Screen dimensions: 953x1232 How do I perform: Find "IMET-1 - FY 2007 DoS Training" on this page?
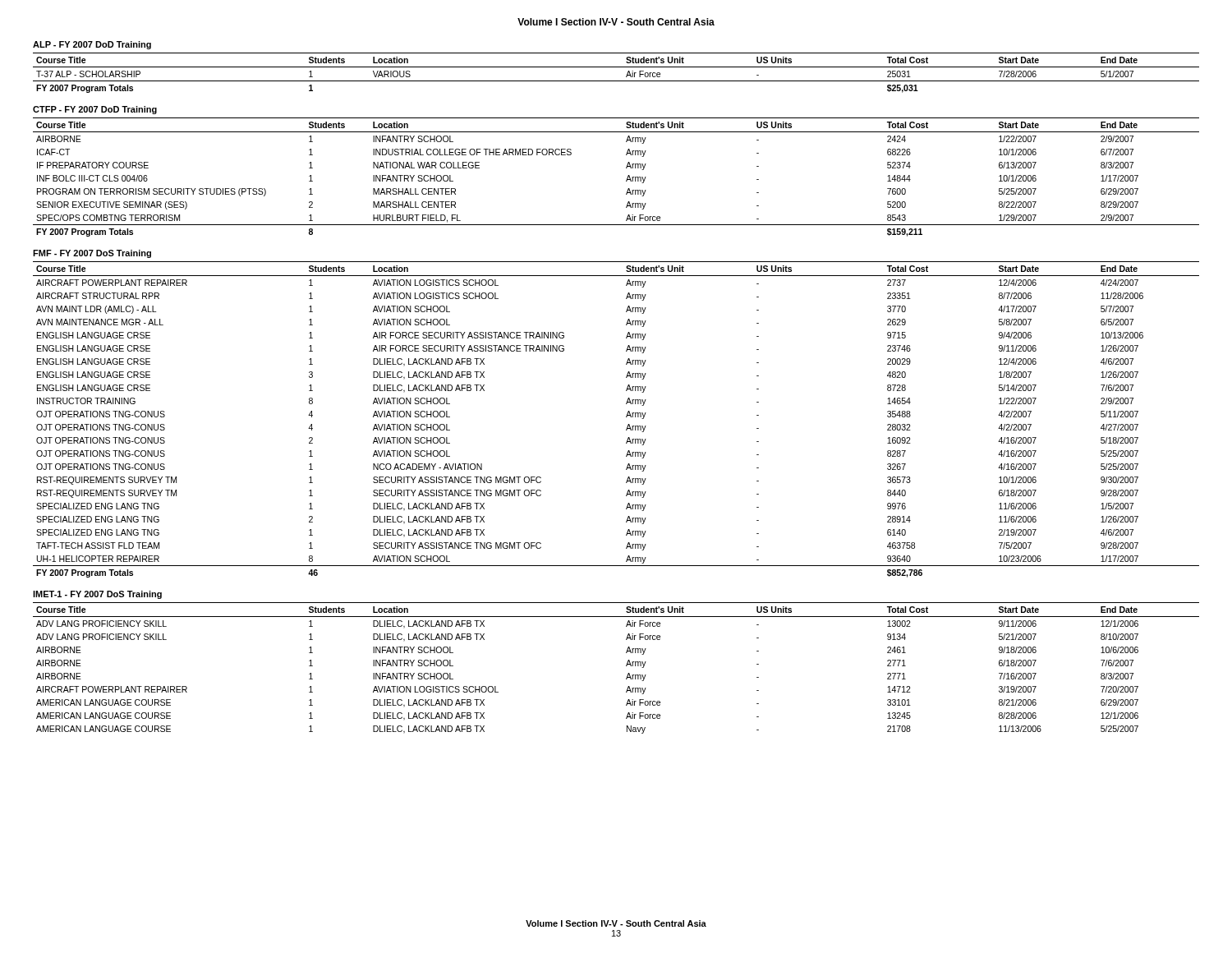tap(98, 594)
